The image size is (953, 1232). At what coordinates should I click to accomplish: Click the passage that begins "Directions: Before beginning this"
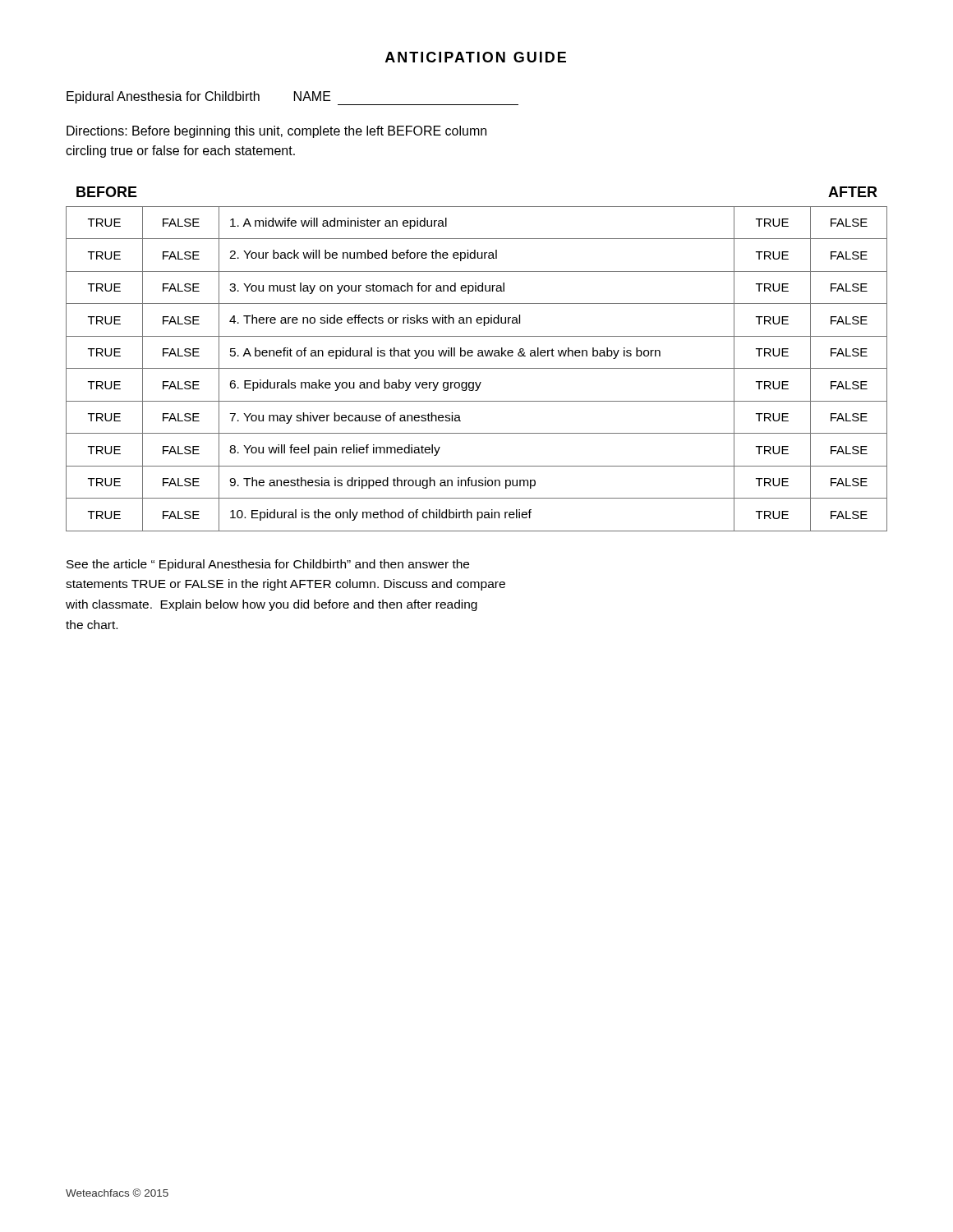[x=277, y=141]
